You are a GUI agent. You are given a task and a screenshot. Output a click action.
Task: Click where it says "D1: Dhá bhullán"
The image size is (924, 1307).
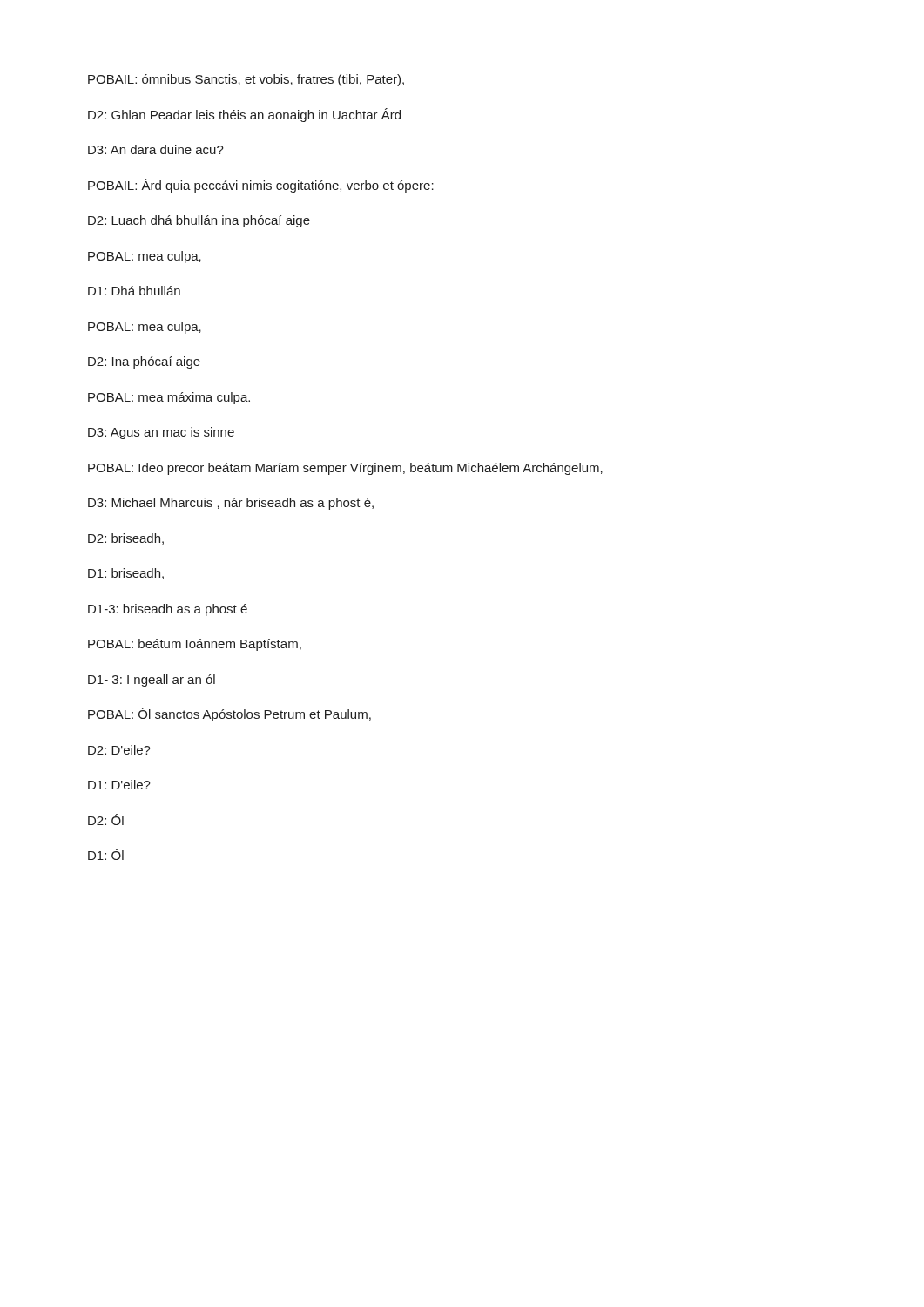[134, 291]
